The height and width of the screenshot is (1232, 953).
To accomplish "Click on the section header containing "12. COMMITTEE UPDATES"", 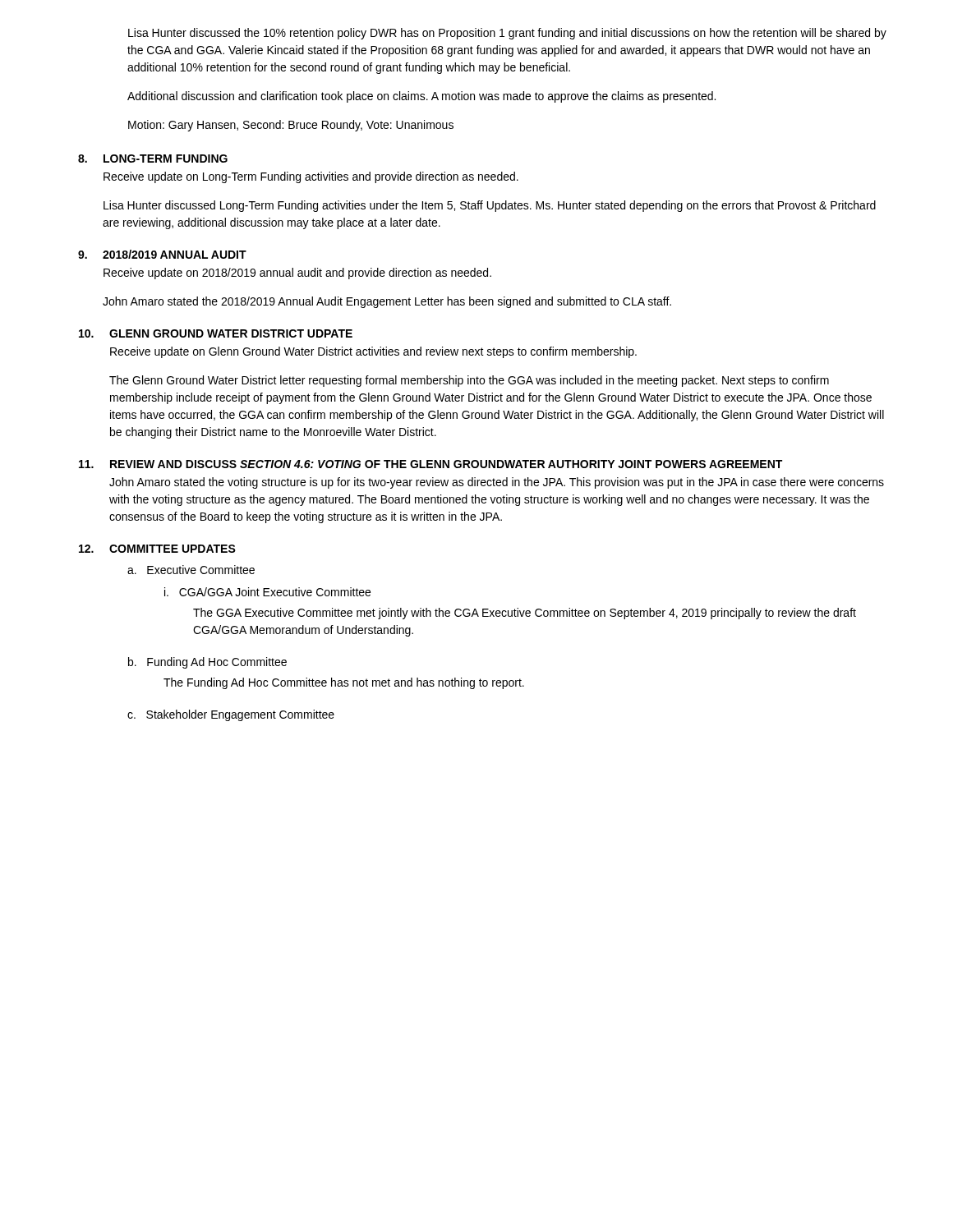I will [x=157, y=549].
